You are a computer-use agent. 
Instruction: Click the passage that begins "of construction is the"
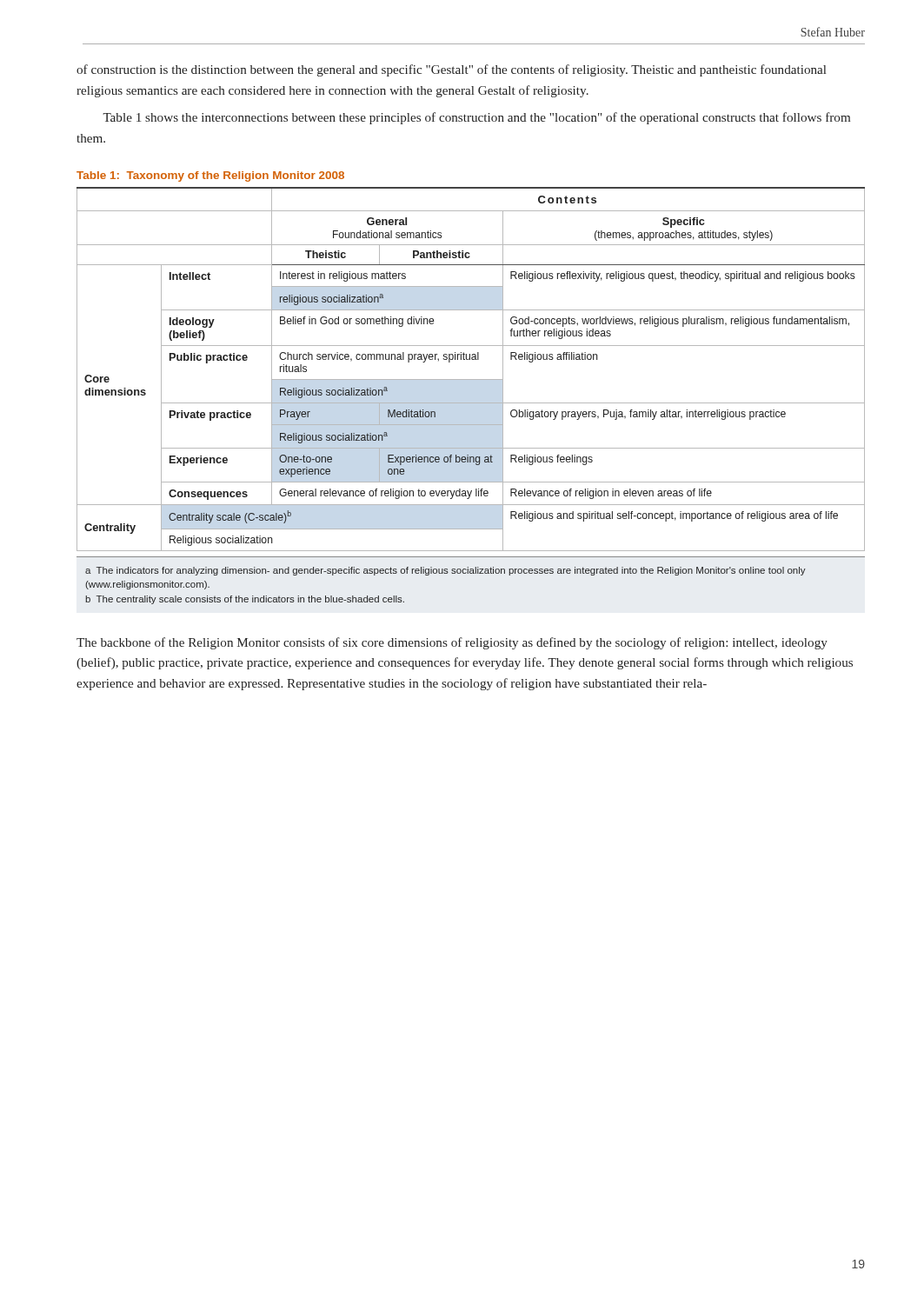[x=452, y=79]
